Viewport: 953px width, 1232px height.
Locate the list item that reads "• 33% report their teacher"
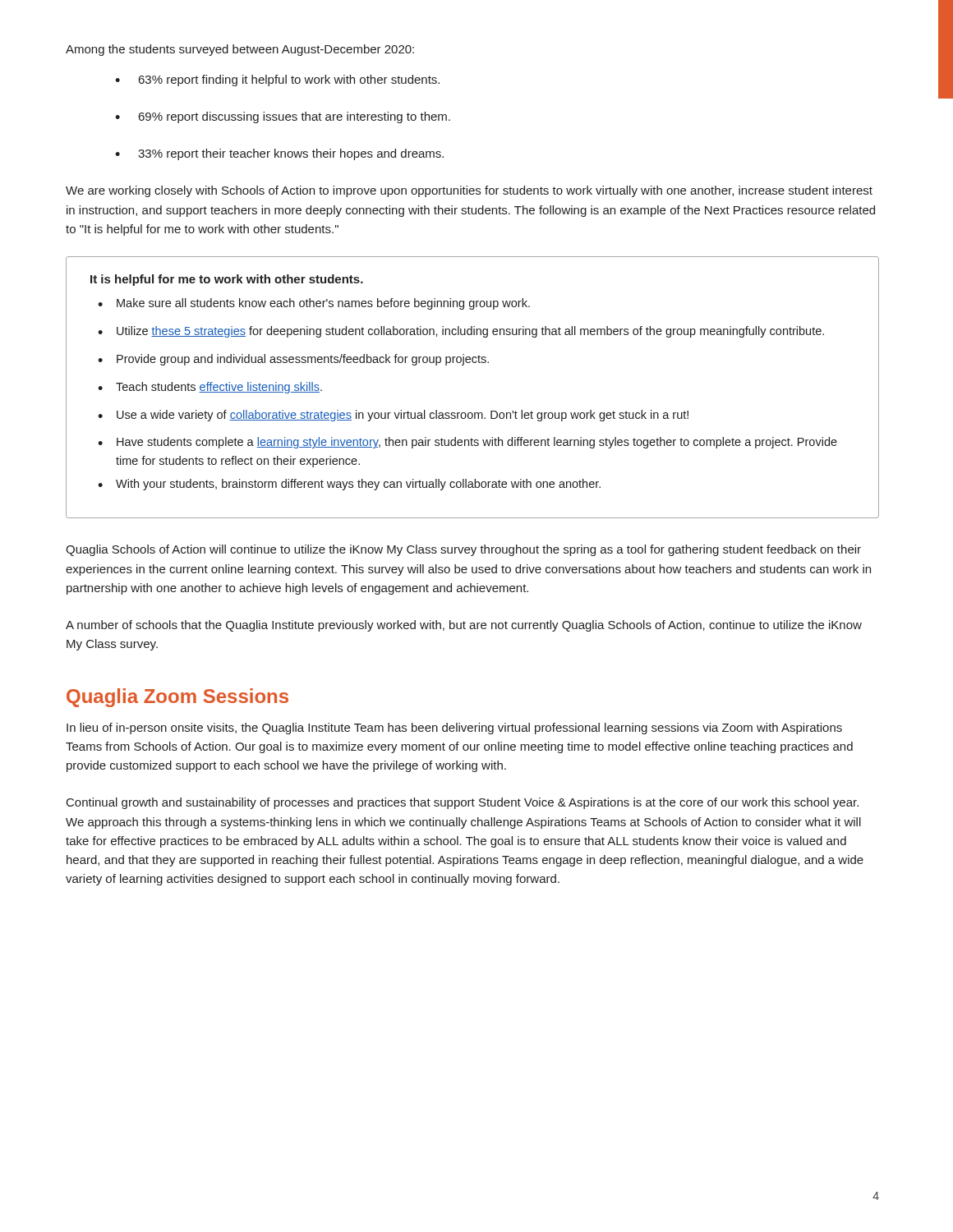click(x=280, y=155)
